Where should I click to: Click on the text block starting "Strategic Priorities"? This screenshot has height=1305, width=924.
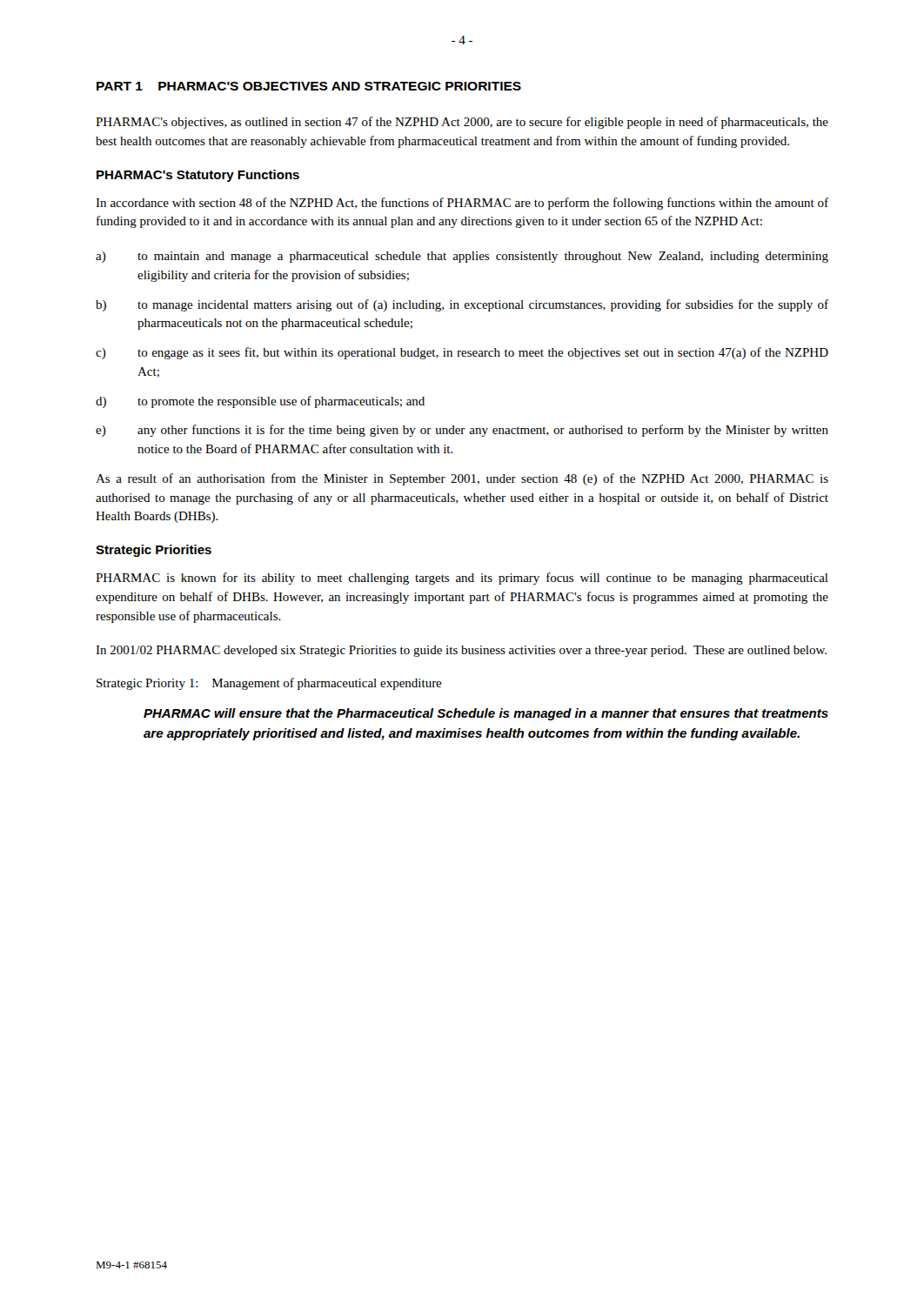coord(154,549)
